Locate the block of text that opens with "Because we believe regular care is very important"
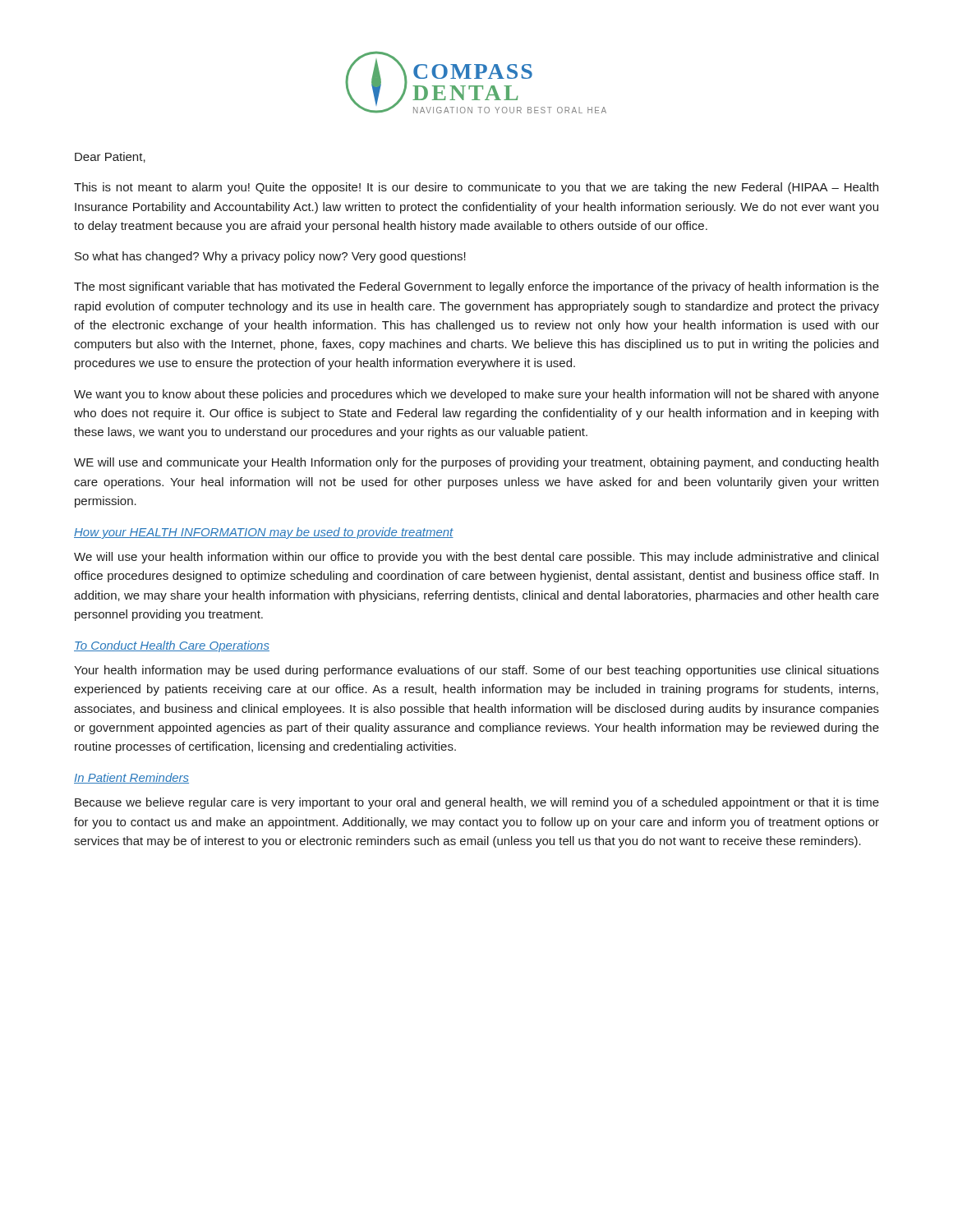This screenshot has width=953, height=1232. [476, 821]
